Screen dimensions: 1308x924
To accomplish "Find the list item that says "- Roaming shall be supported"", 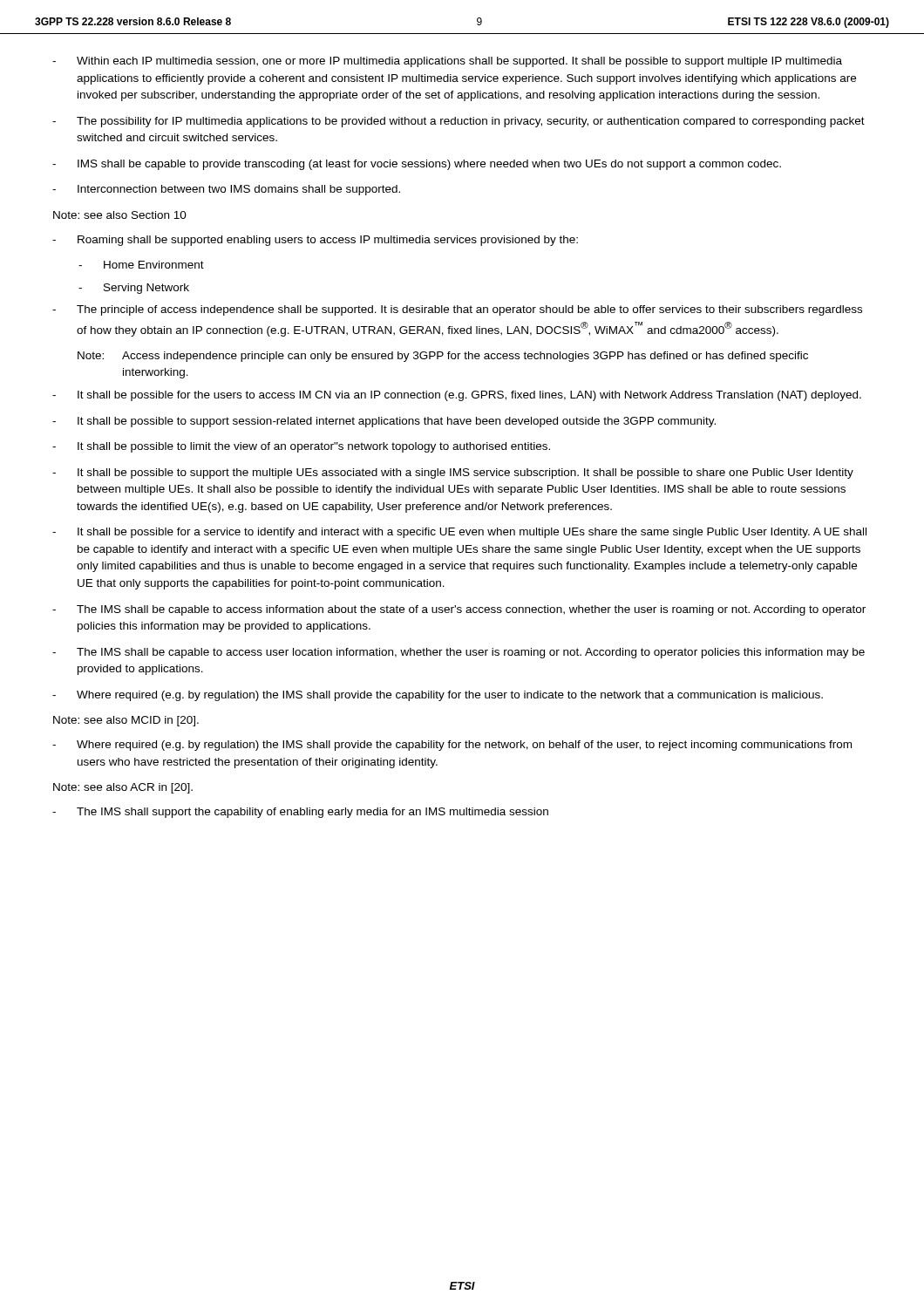I will 462,239.
